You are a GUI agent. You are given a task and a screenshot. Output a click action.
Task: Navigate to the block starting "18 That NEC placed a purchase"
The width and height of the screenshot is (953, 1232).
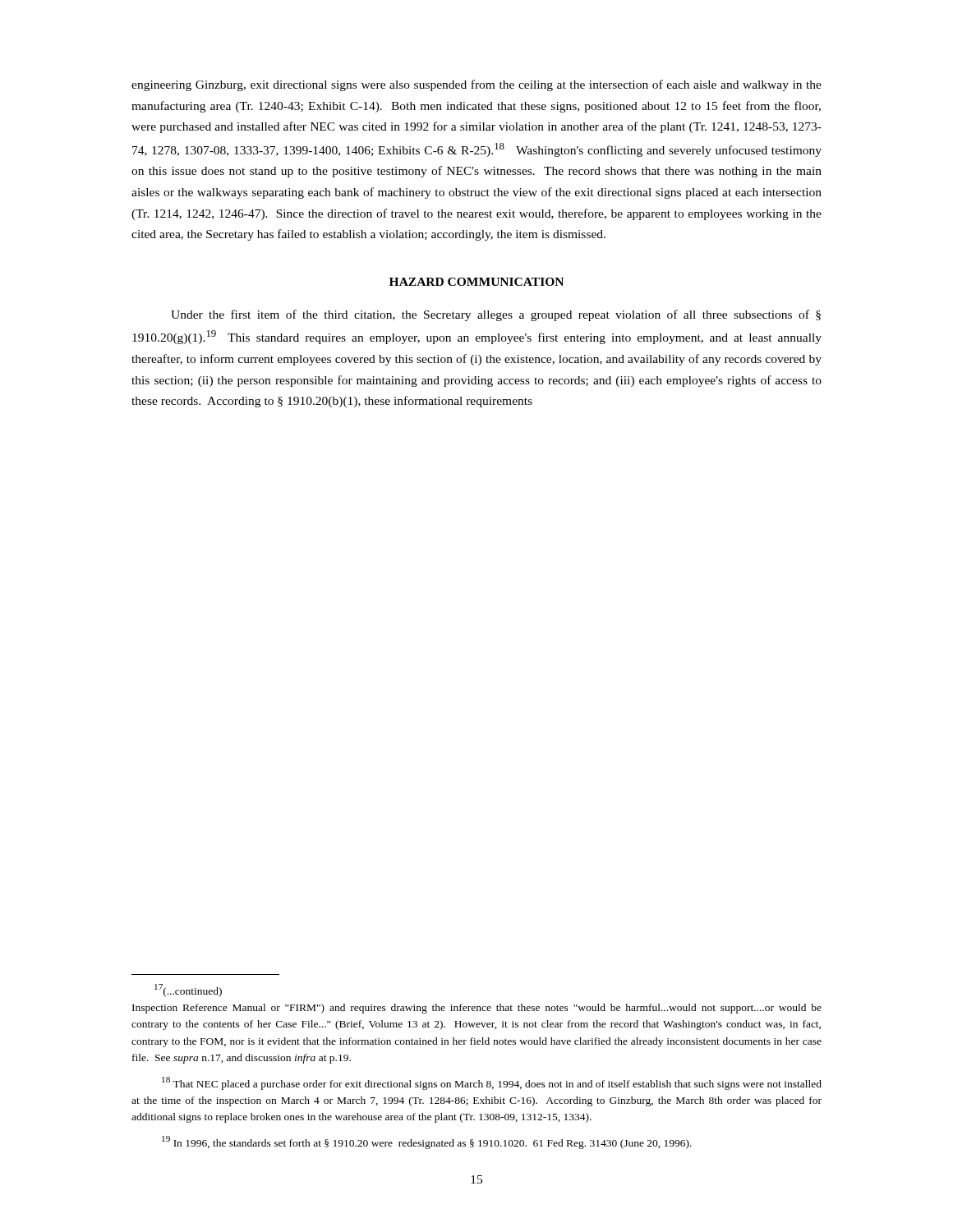(x=476, y=1099)
